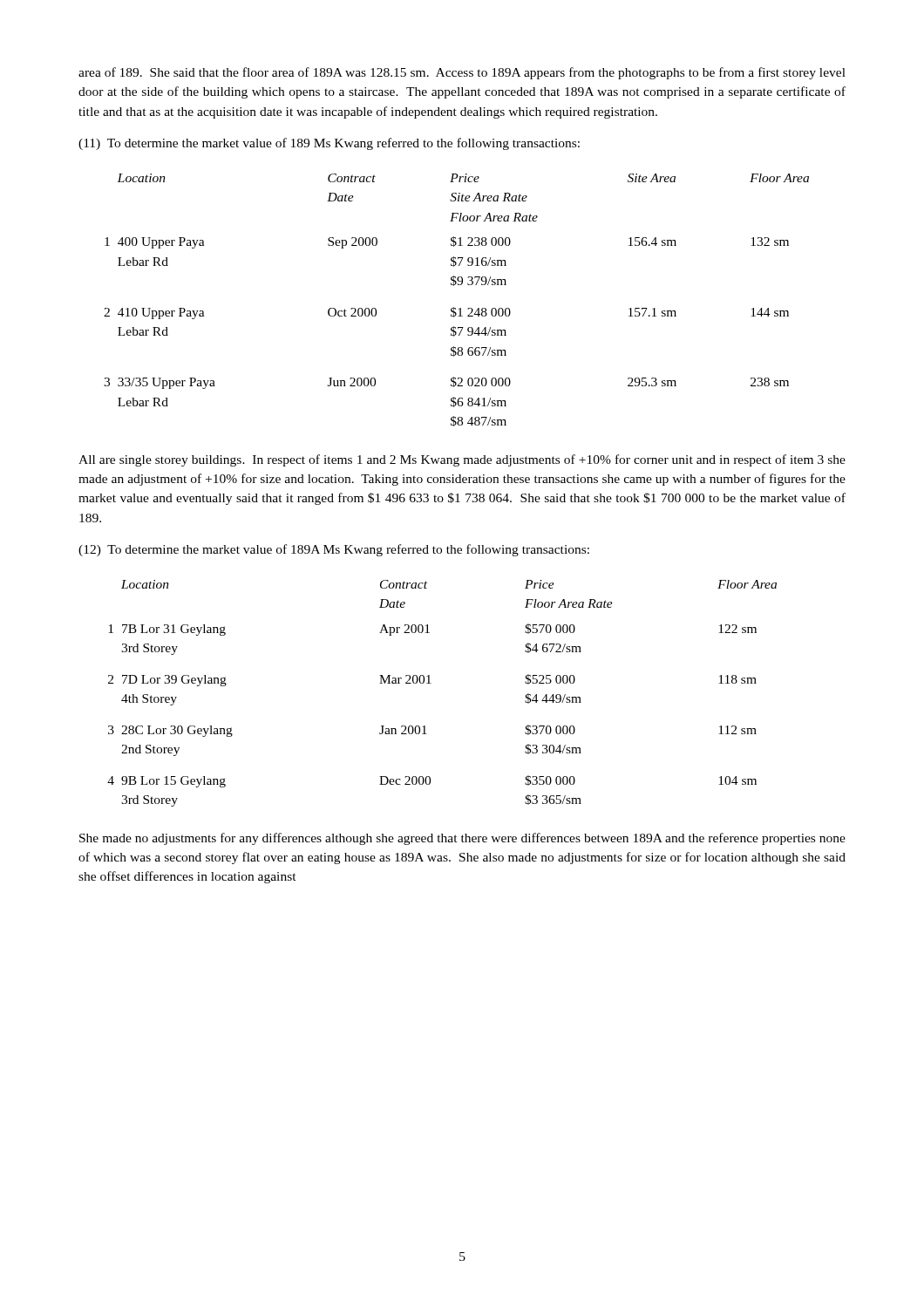Find the text block with the text "She made no adjustments for any differences"
The height and width of the screenshot is (1308, 924).
(x=462, y=857)
